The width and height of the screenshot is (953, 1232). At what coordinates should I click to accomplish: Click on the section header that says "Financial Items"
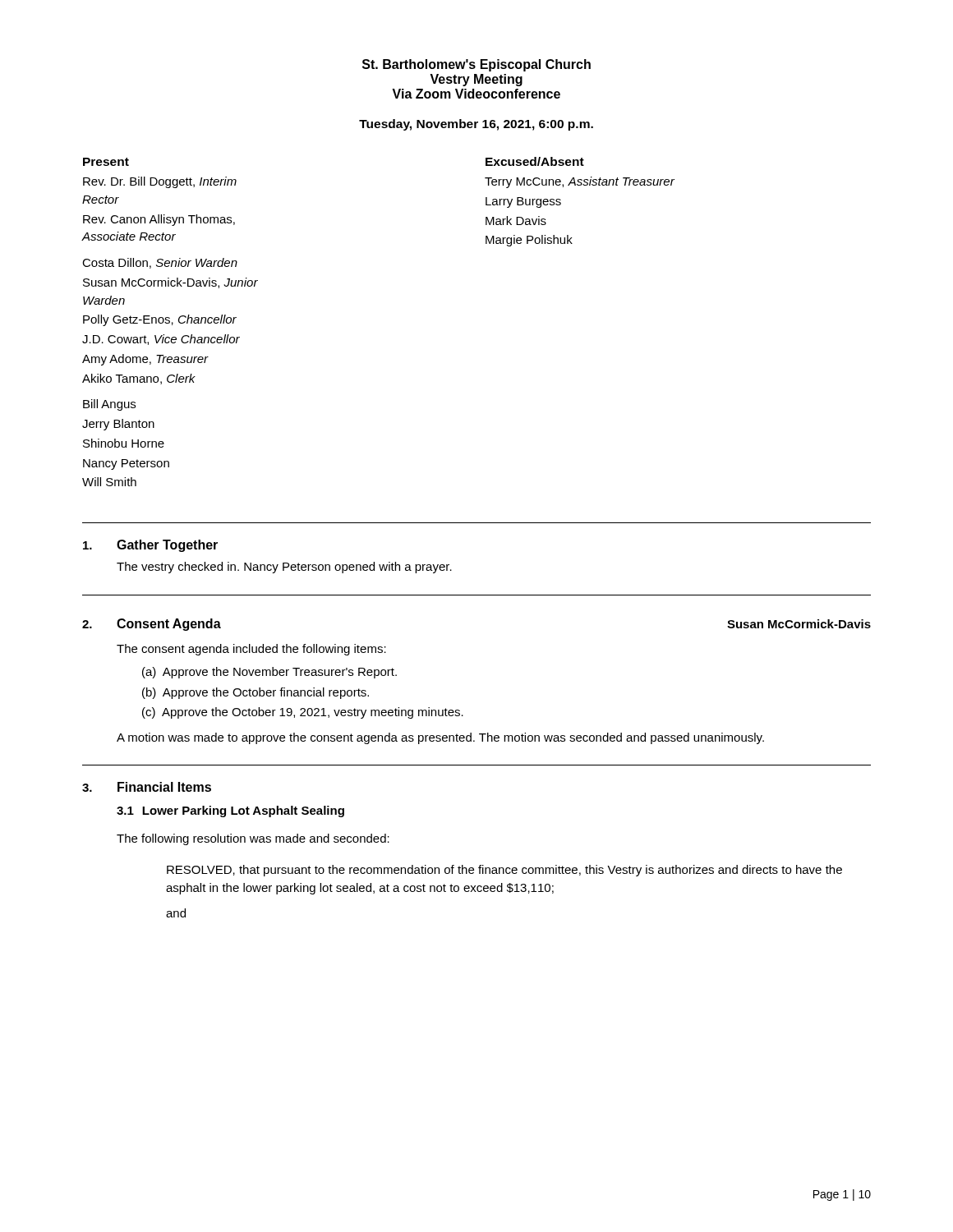point(164,787)
